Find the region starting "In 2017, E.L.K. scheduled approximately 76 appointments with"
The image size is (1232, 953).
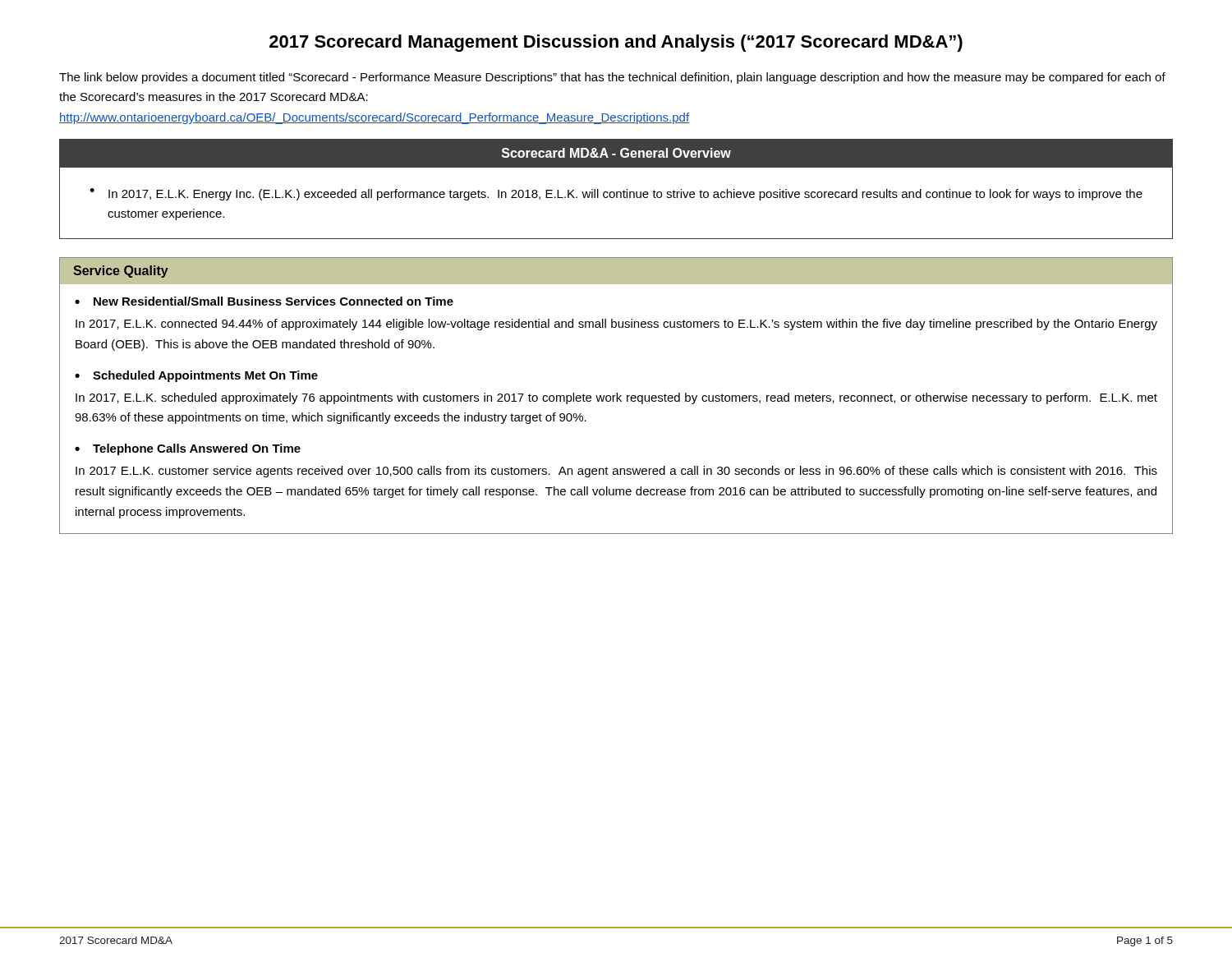616,407
